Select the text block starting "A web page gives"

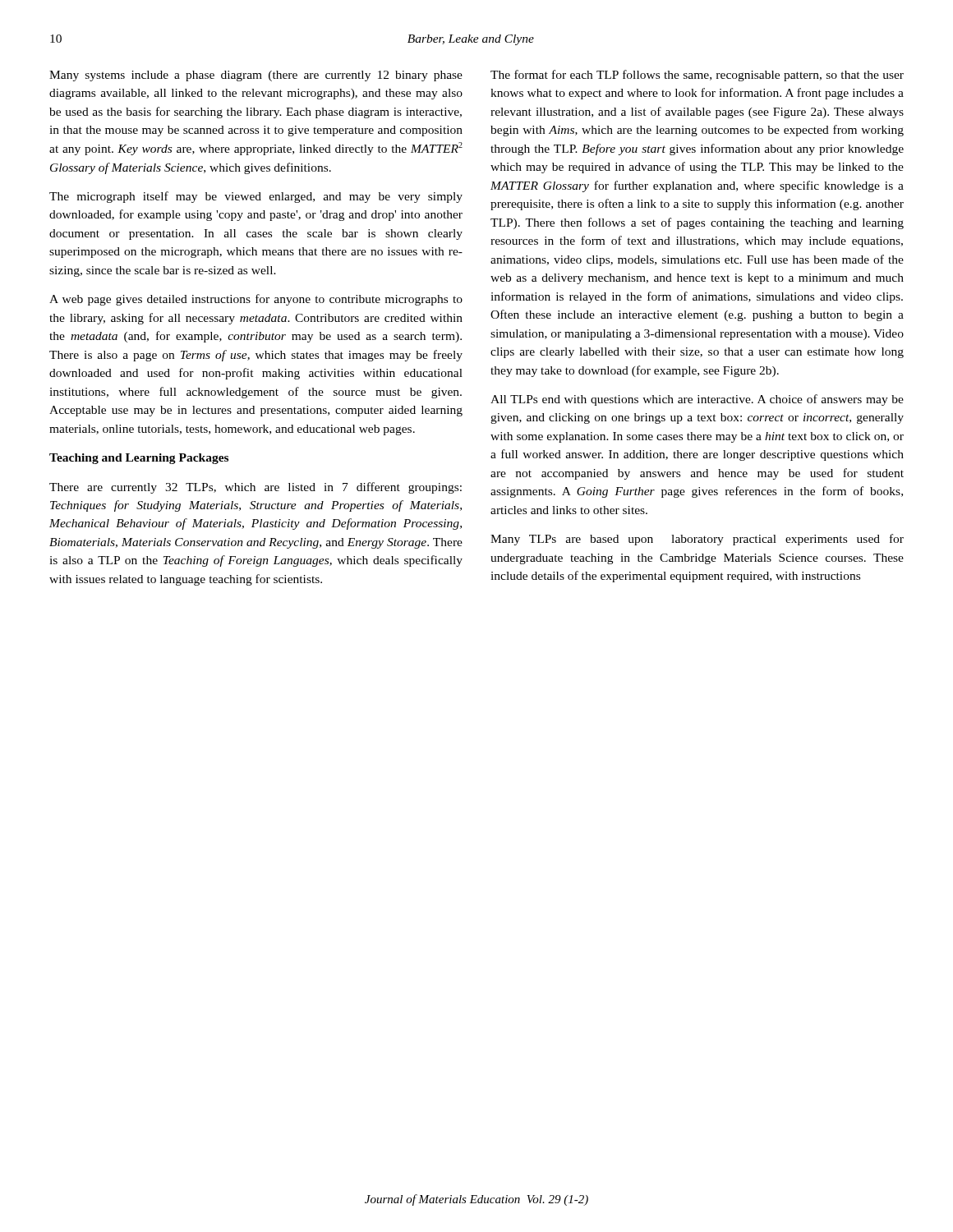point(256,364)
